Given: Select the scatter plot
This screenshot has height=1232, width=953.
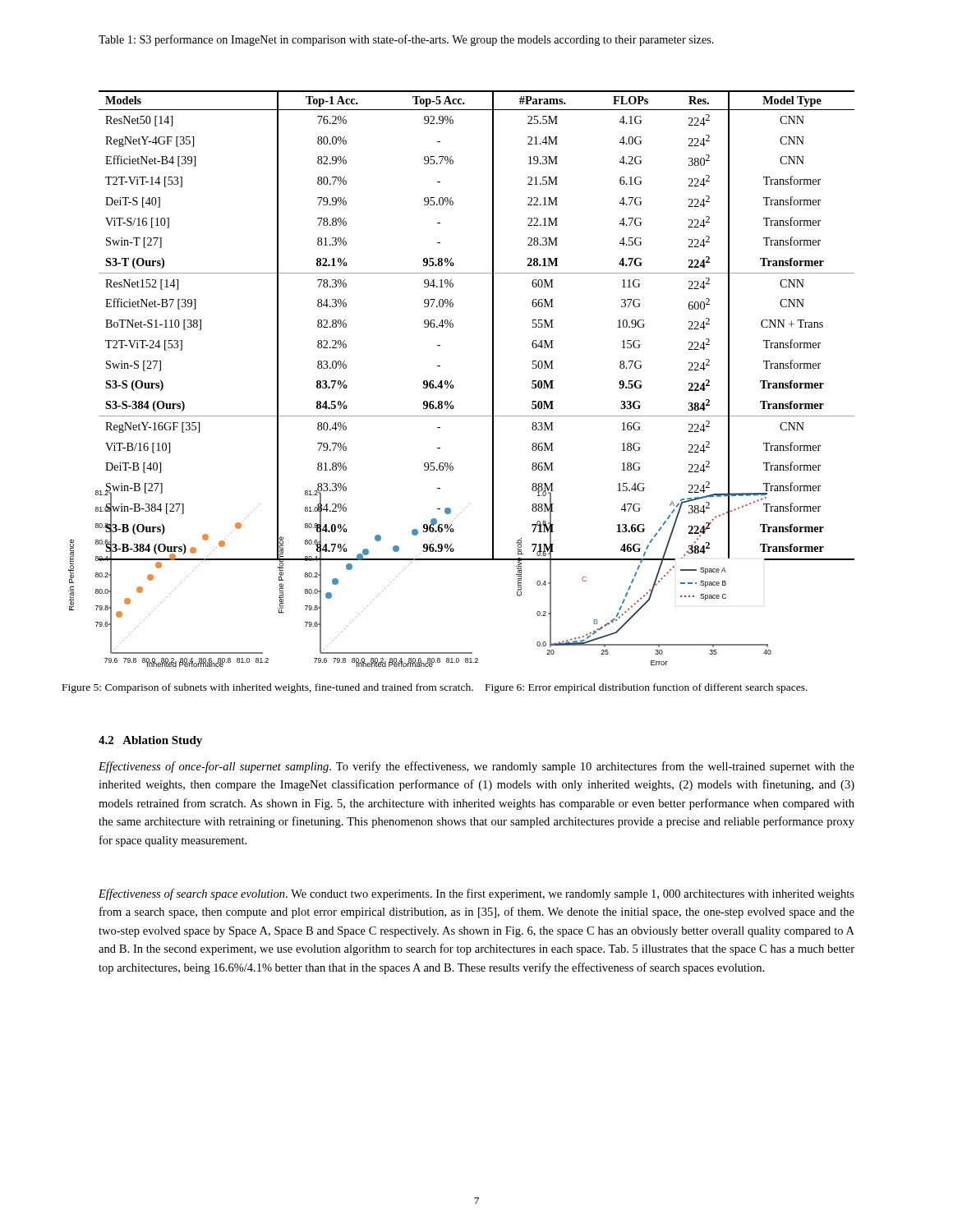Looking at the screenshot, I should click(x=271, y=581).
